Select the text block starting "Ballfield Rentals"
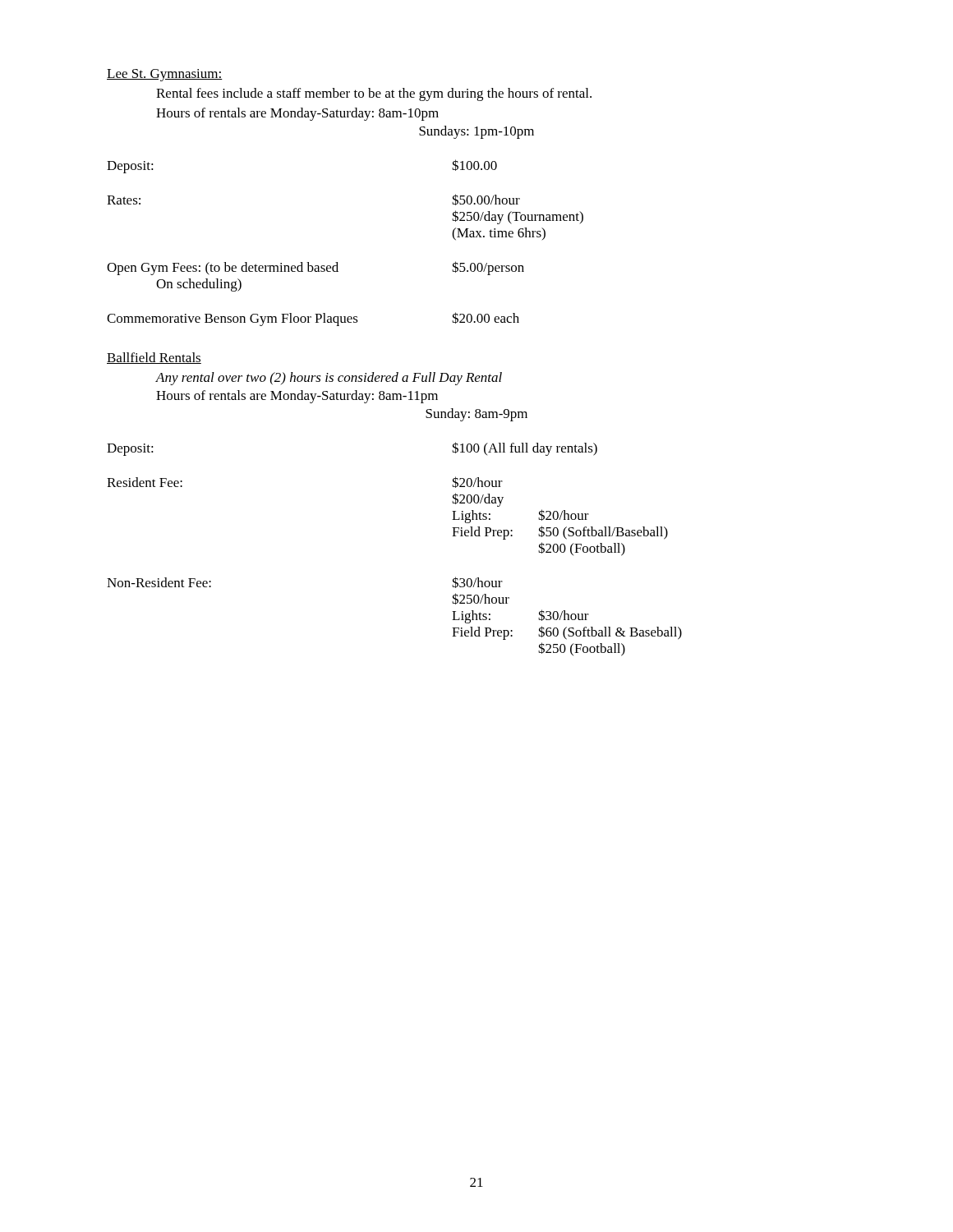This screenshot has width=953, height=1232. tap(154, 358)
